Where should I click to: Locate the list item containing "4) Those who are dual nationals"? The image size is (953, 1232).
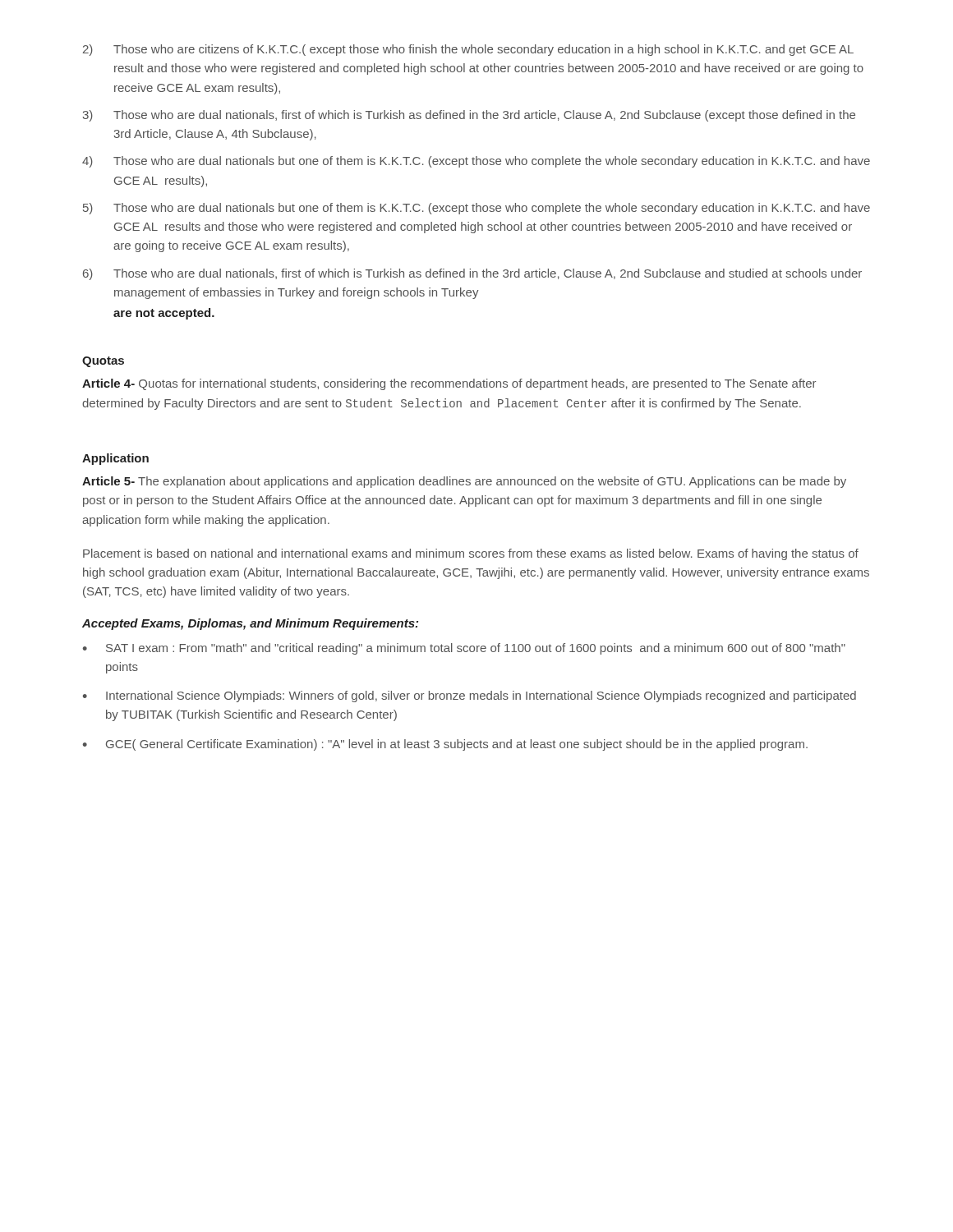pyautogui.click(x=476, y=170)
